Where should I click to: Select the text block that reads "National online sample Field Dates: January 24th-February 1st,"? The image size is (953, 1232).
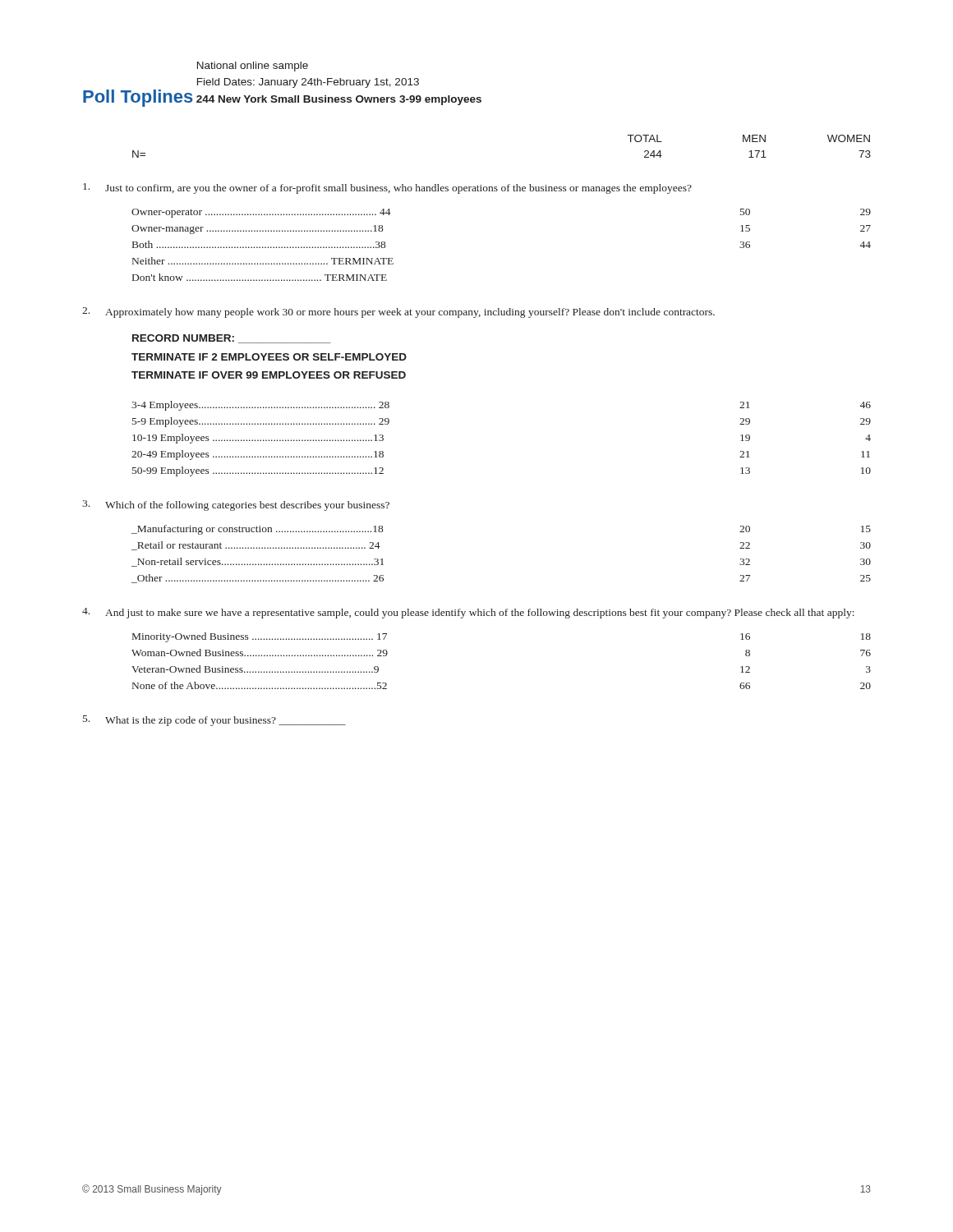pyautogui.click(x=339, y=82)
